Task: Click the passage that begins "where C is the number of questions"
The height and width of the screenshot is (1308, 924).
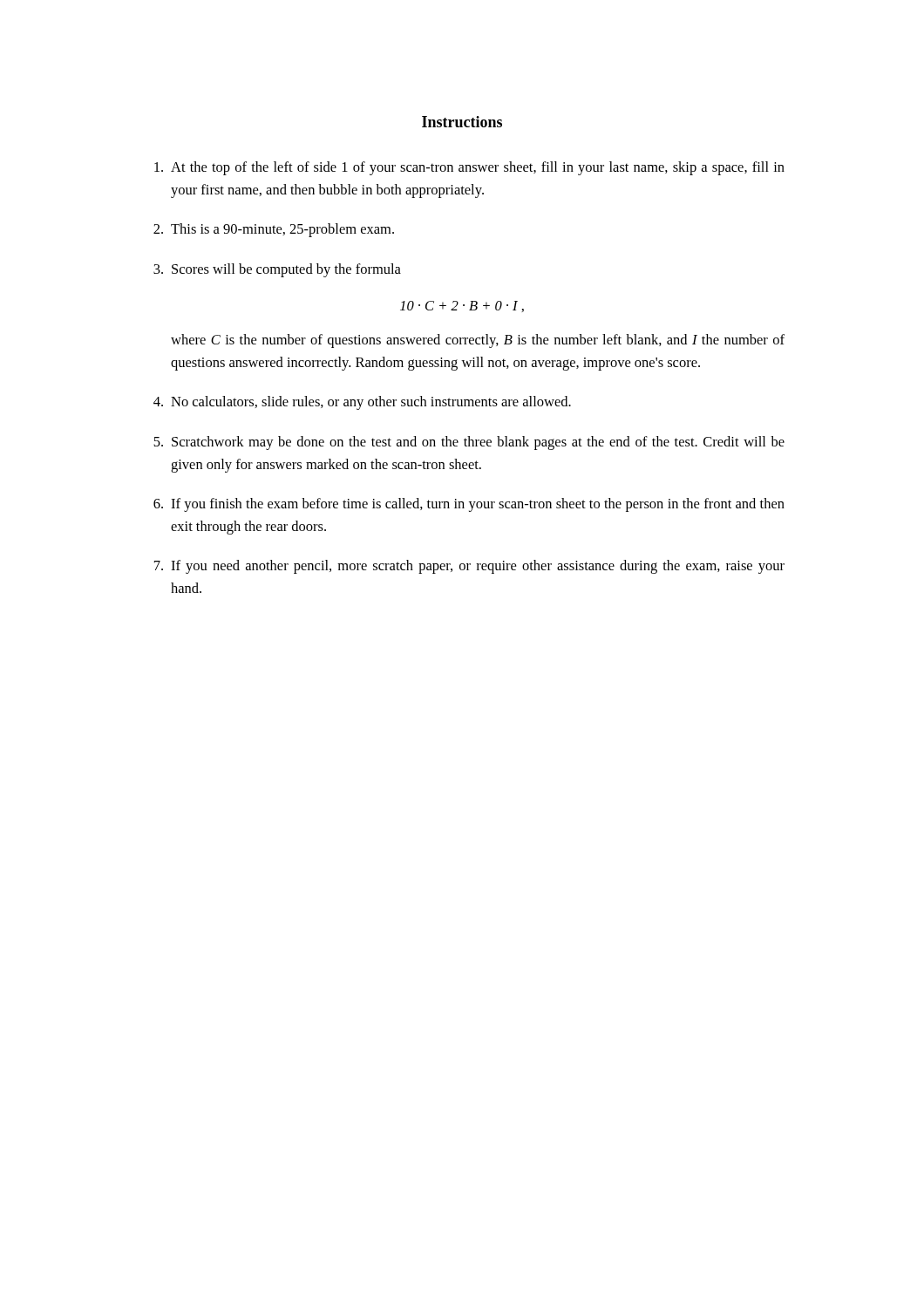Action: tap(478, 351)
